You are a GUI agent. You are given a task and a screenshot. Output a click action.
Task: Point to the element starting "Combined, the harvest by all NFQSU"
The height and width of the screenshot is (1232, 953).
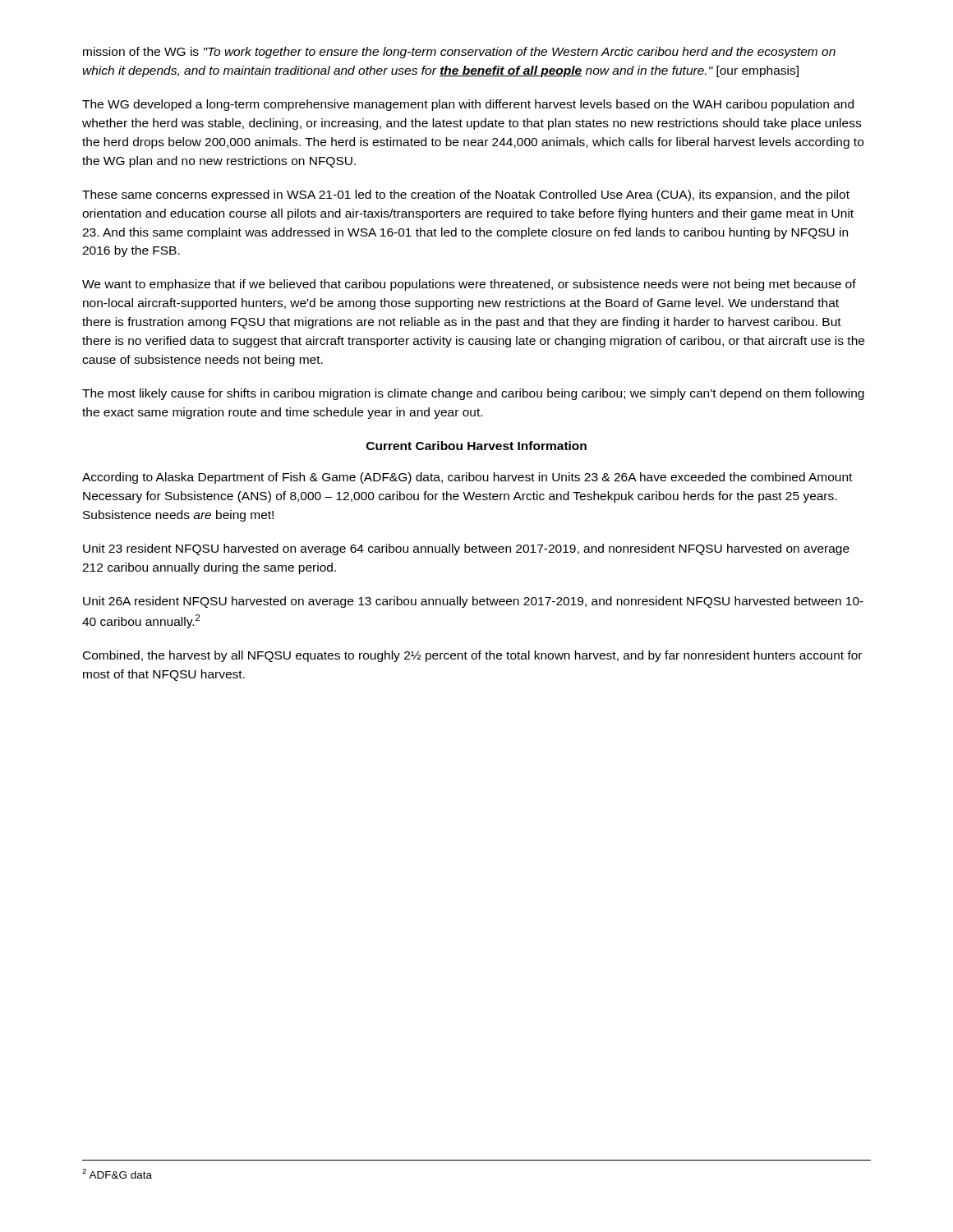point(472,665)
